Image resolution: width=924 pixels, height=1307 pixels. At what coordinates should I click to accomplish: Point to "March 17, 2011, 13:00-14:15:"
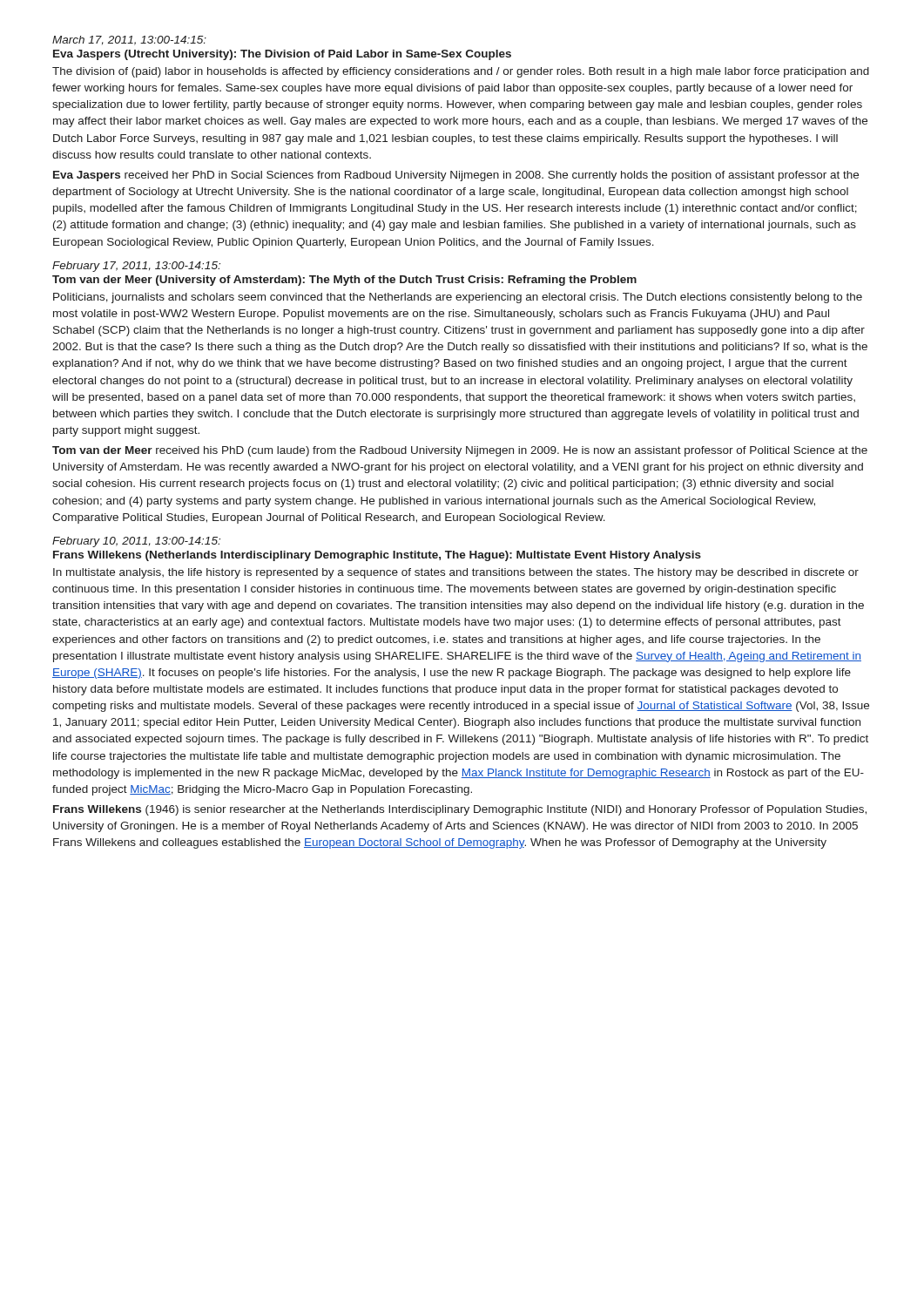coord(129,40)
